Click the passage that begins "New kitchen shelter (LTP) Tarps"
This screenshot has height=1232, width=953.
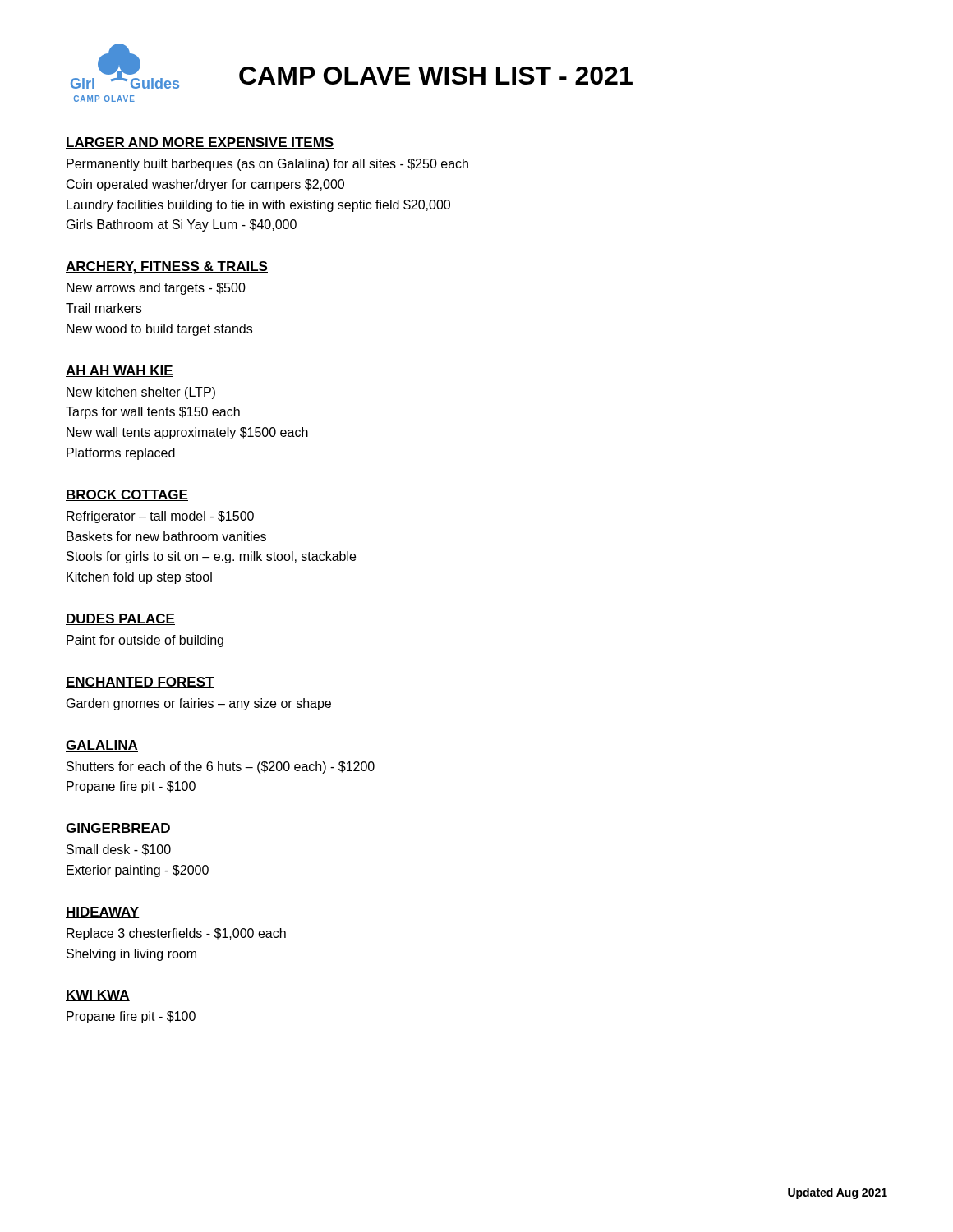pyautogui.click(x=187, y=422)
